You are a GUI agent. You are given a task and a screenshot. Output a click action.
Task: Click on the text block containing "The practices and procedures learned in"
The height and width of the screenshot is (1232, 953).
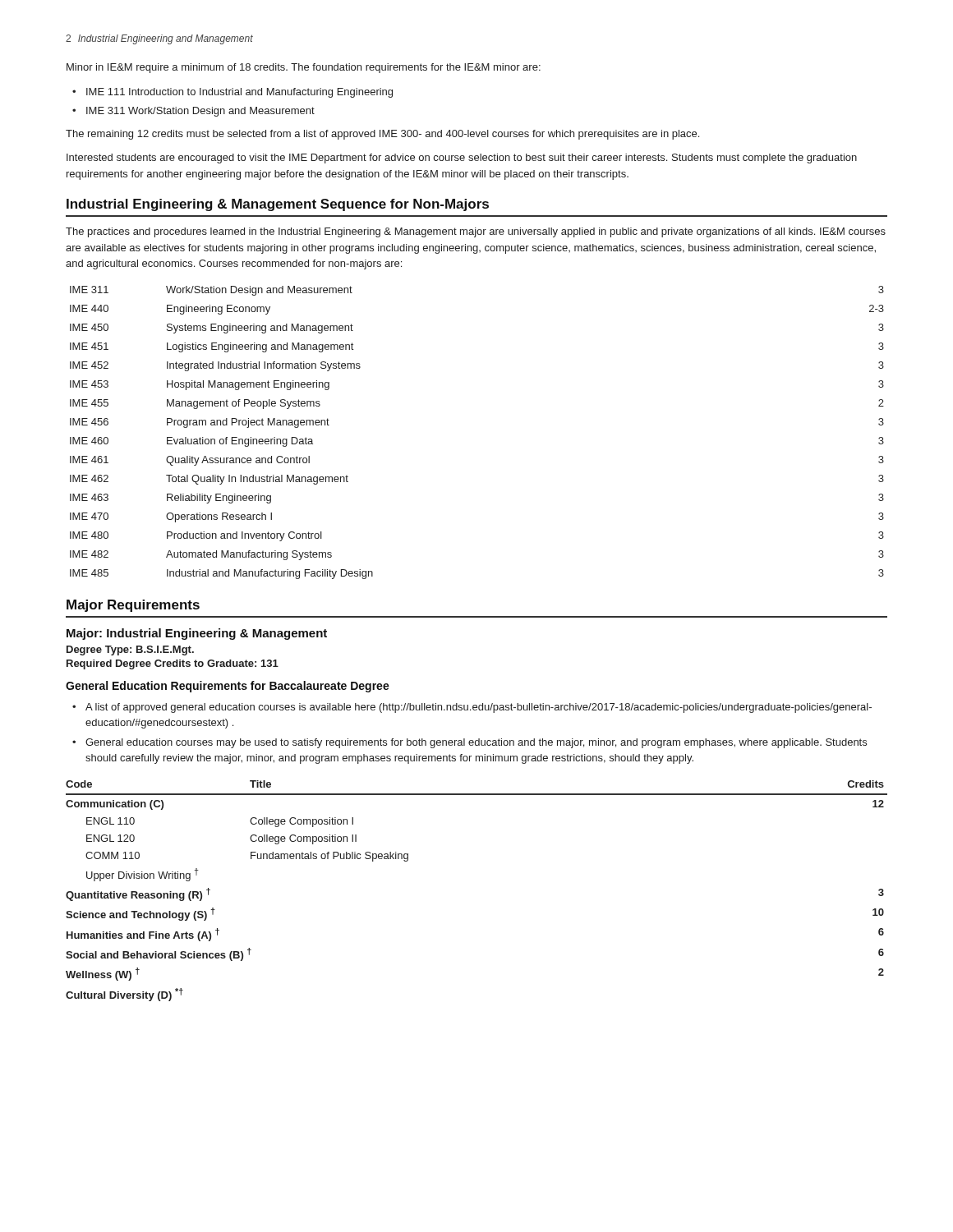click(x=476, y=247)
